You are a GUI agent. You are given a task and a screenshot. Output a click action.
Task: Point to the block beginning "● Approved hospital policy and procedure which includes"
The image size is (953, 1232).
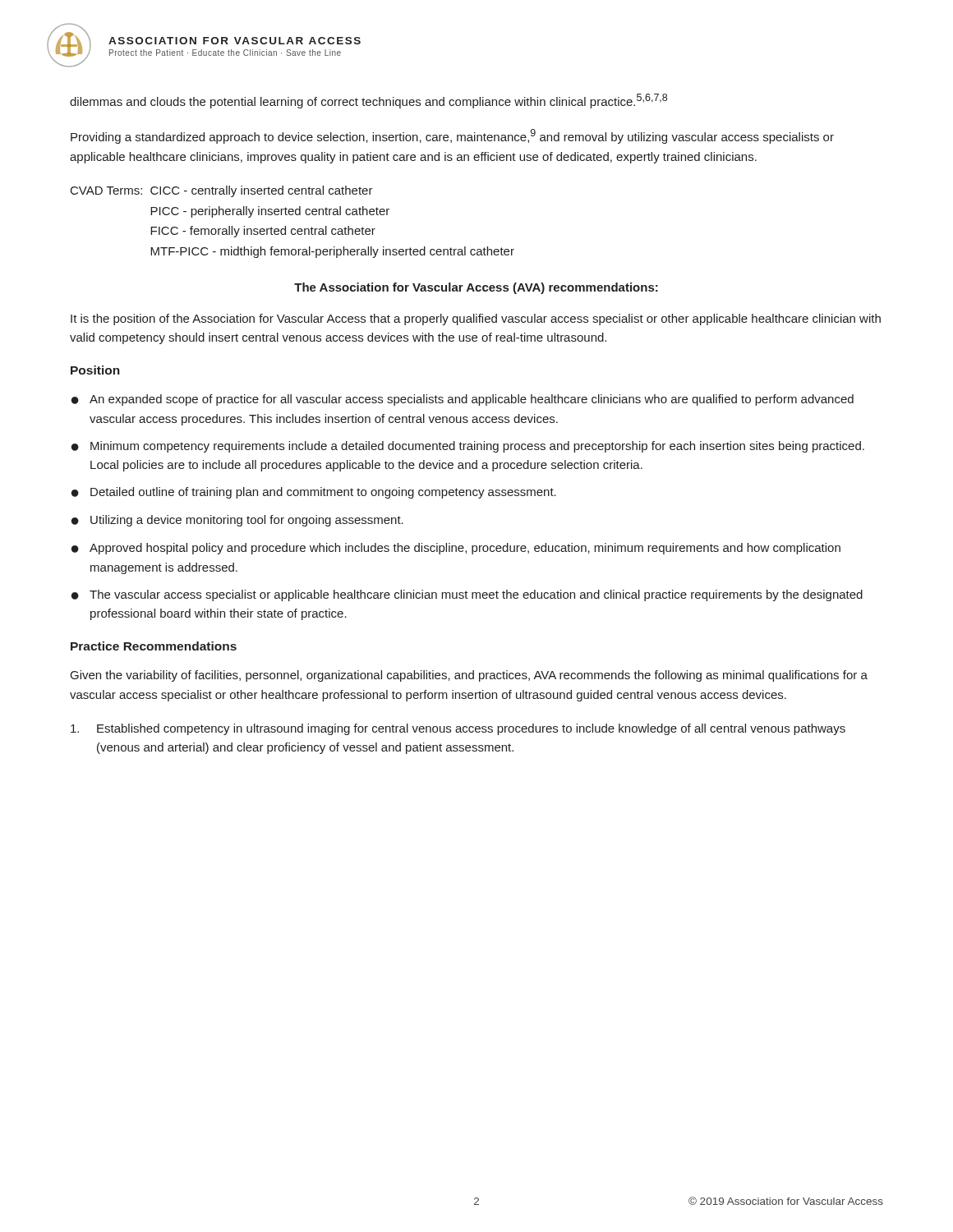(x=476, y=557)
